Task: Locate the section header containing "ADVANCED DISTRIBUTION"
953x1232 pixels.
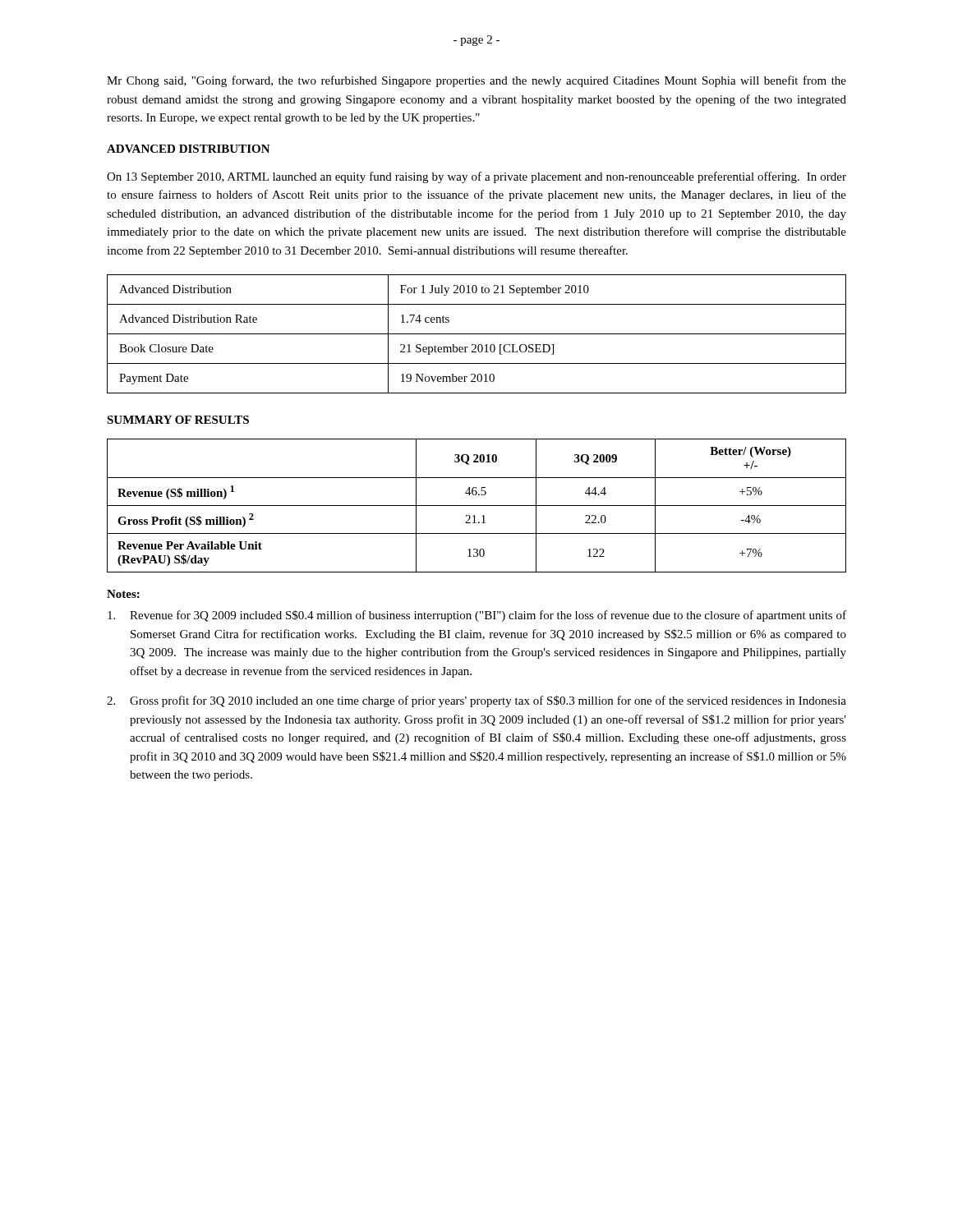Action: (188, 148)
